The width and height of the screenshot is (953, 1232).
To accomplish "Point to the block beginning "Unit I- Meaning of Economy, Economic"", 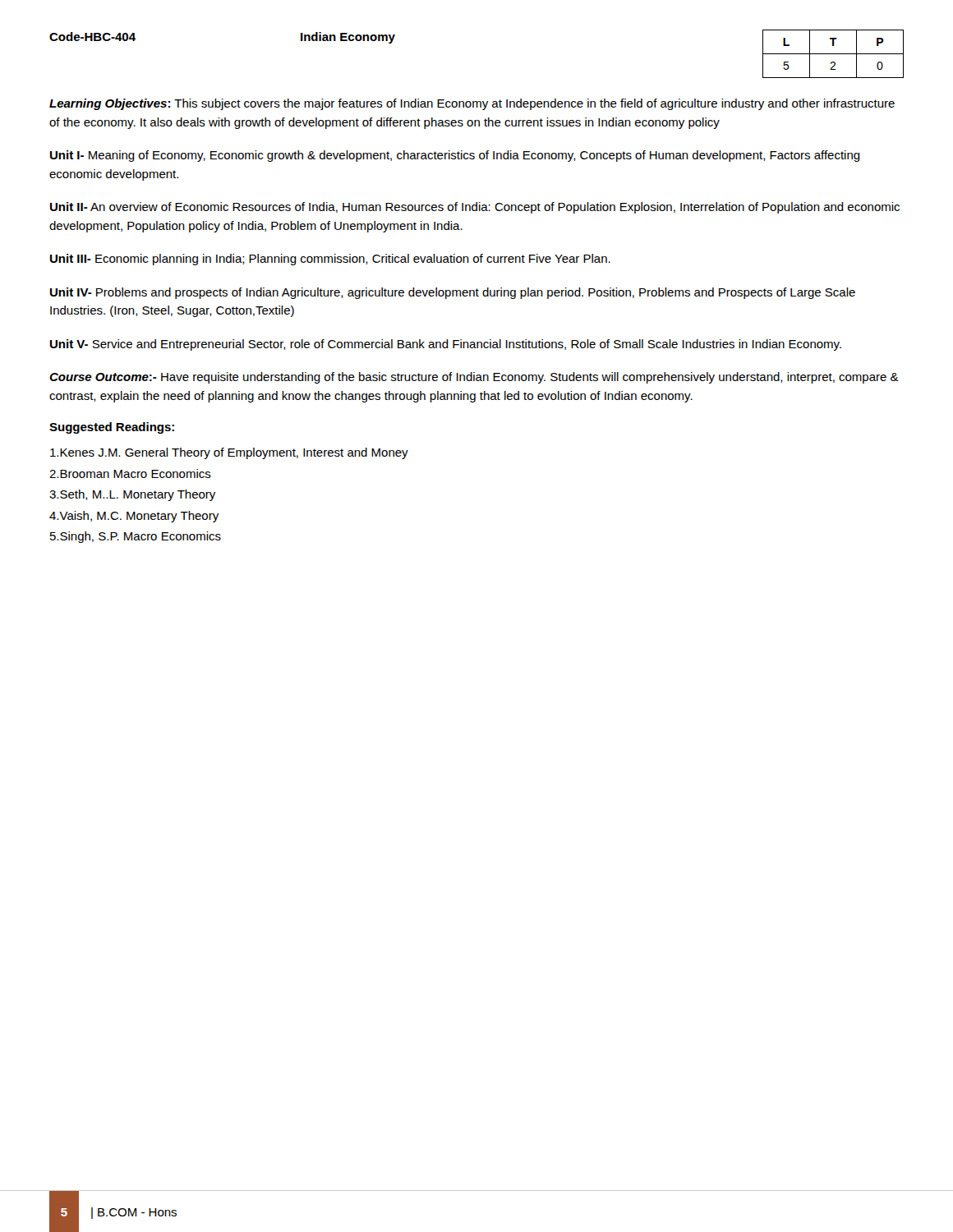I will (455, 164).
